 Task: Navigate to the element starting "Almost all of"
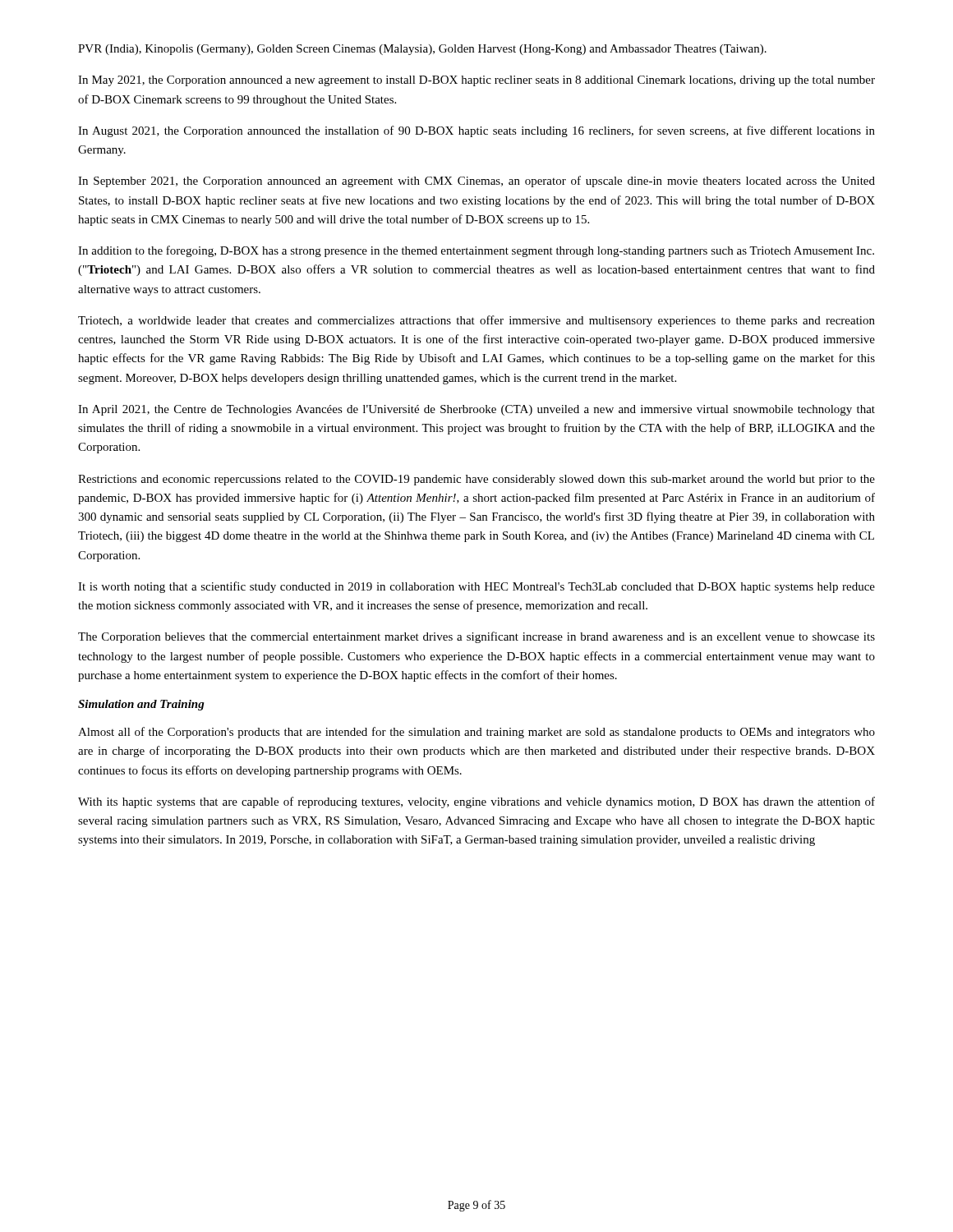[476, 751]
